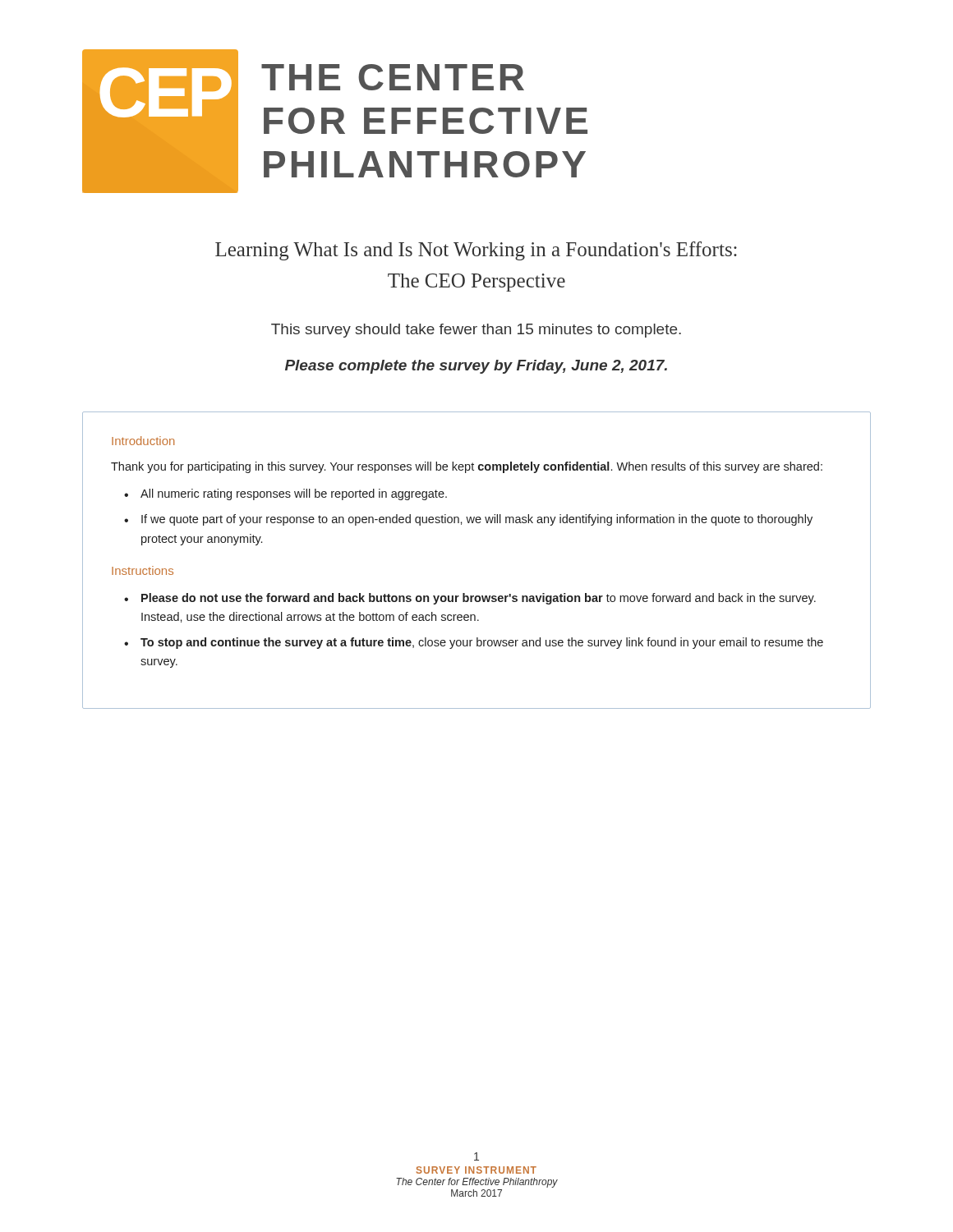Find the text starting "Please do not use the forward and back"
This screenshot has height=1232, width=953.
click(478, 607)
